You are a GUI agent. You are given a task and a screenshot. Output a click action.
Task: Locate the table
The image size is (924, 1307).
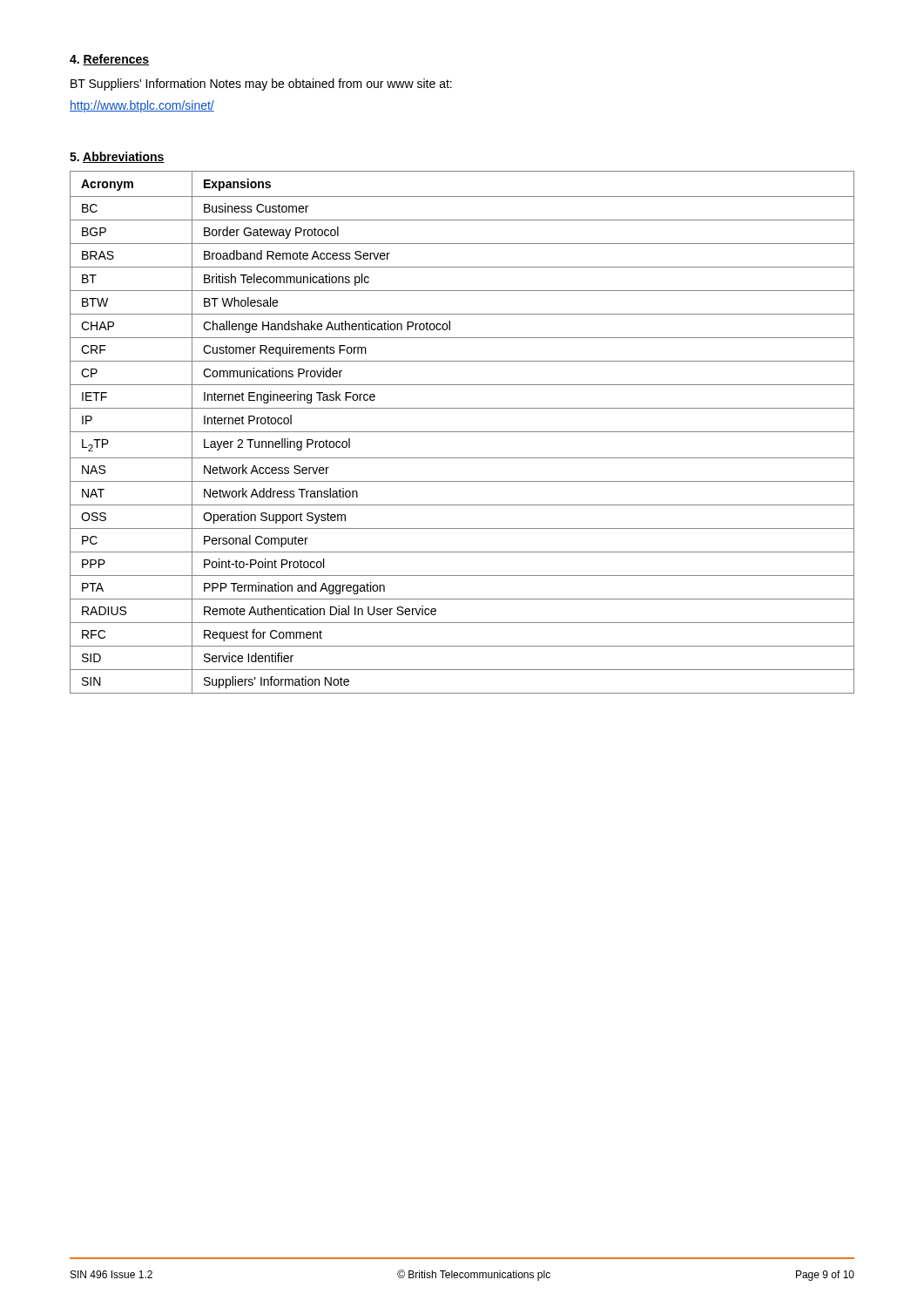[x=462, y=432]
